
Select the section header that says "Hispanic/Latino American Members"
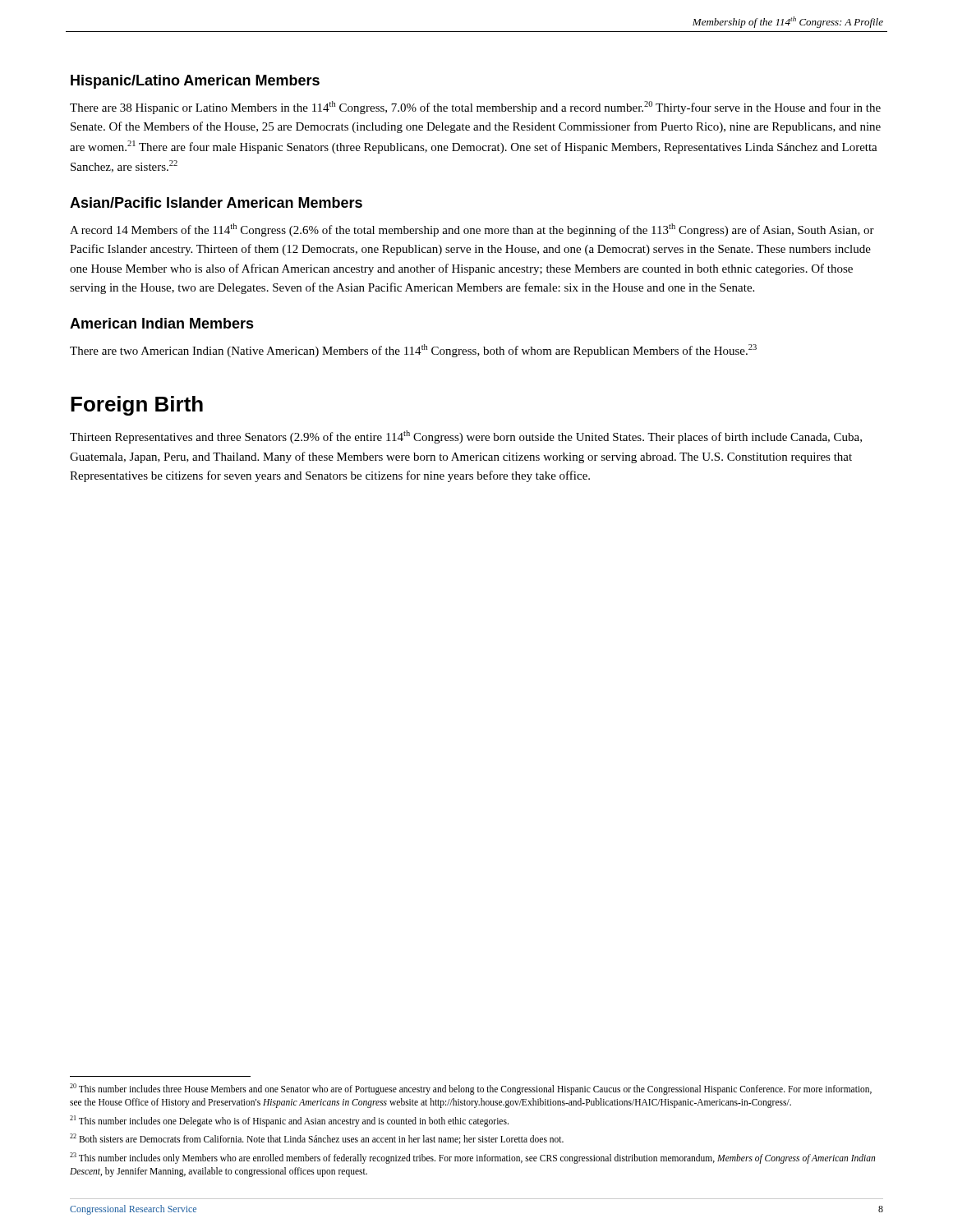195,81
